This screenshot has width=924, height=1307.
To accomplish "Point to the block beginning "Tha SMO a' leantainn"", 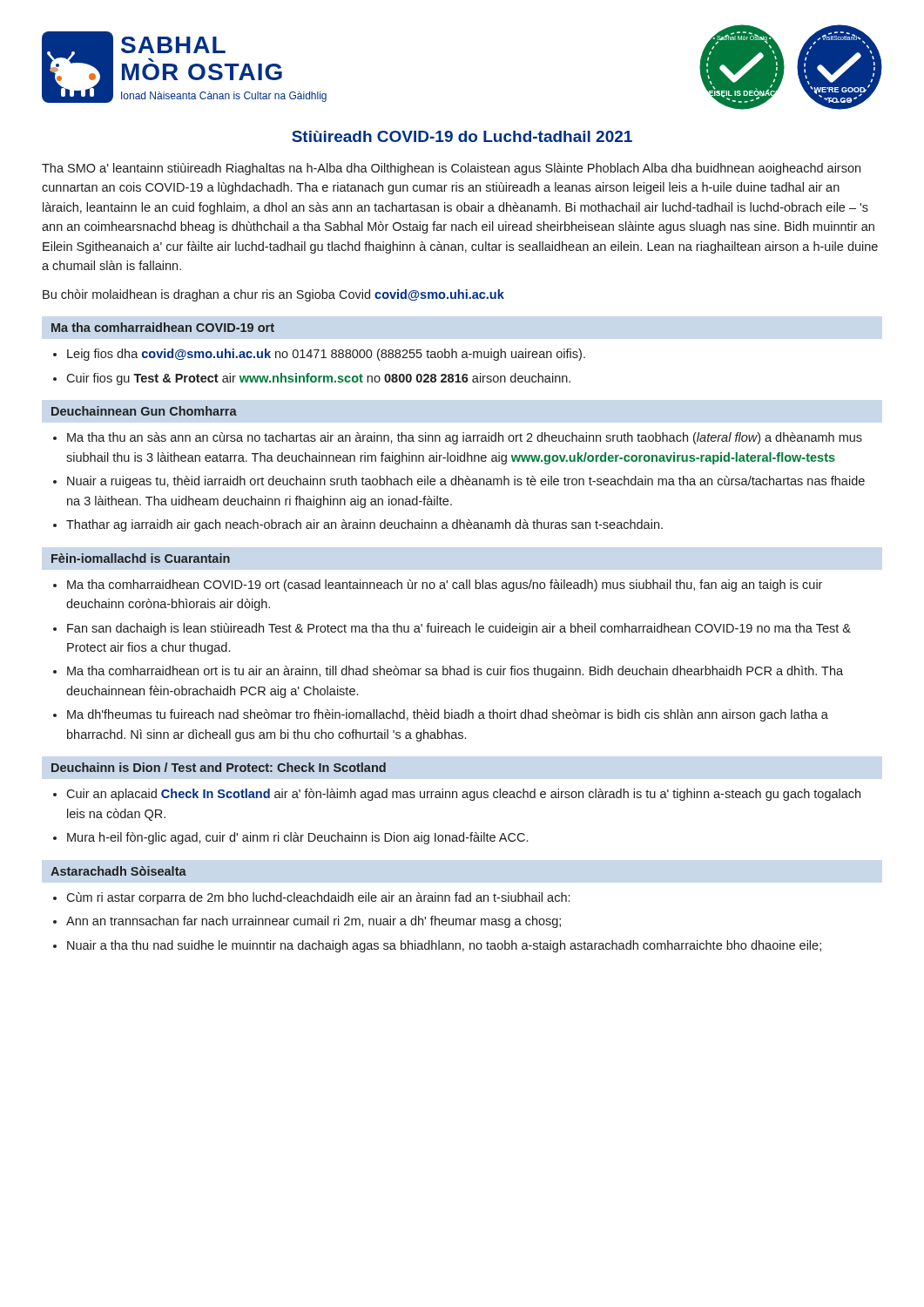I will (460, 217).
